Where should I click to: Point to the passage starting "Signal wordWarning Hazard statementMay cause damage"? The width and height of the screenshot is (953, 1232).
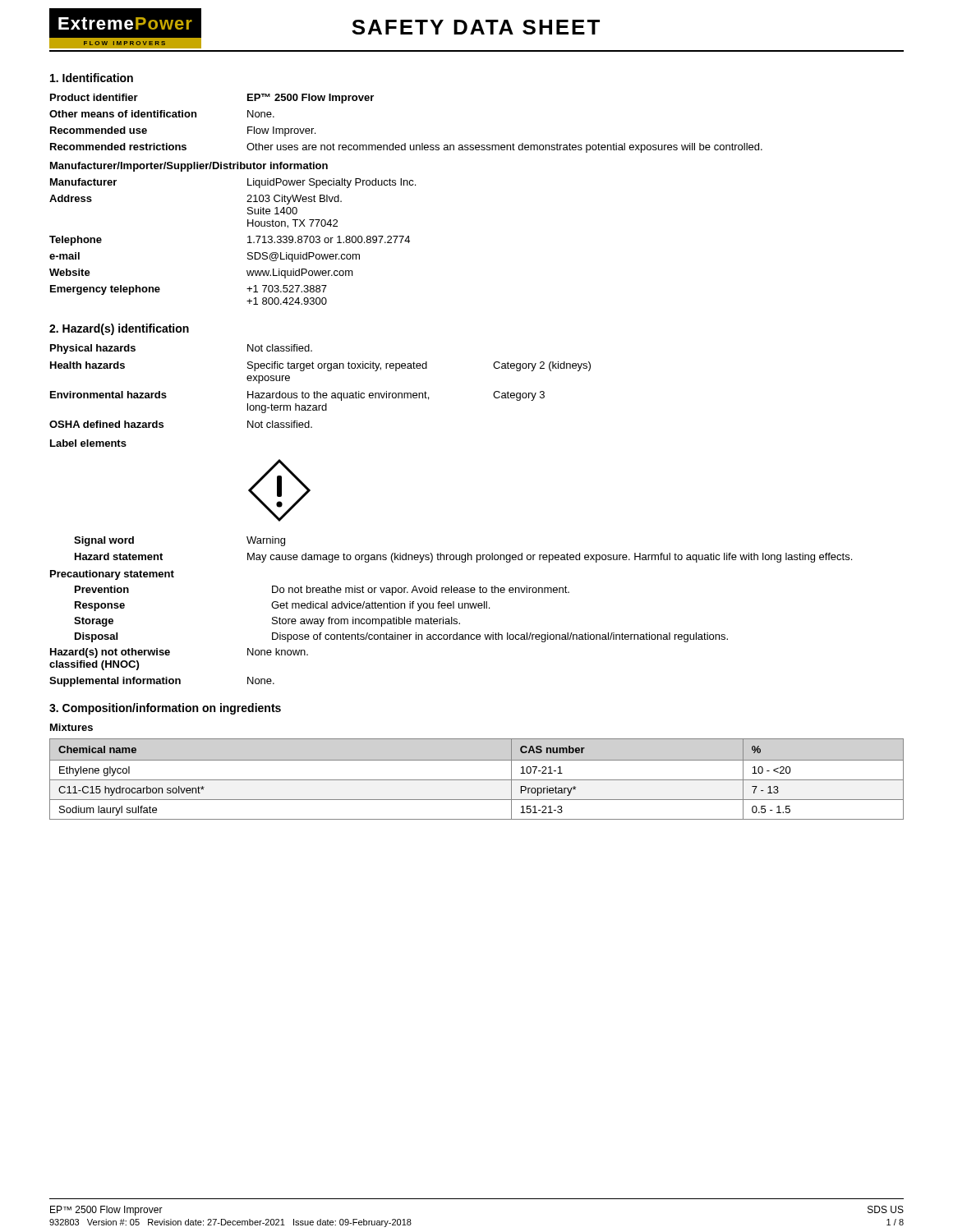tap(476, 548)
